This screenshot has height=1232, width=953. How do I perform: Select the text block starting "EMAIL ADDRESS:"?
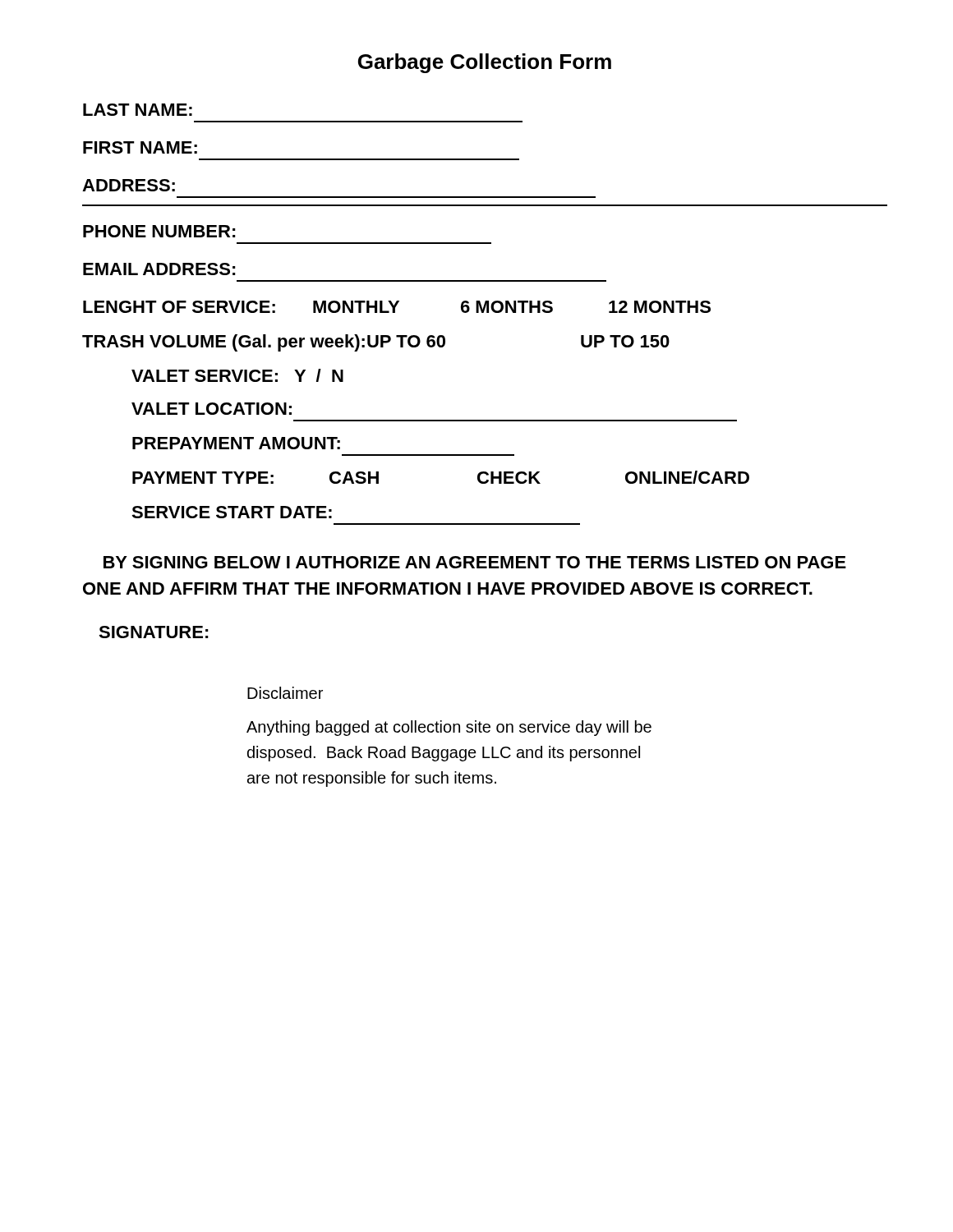[x=344, y=270]
